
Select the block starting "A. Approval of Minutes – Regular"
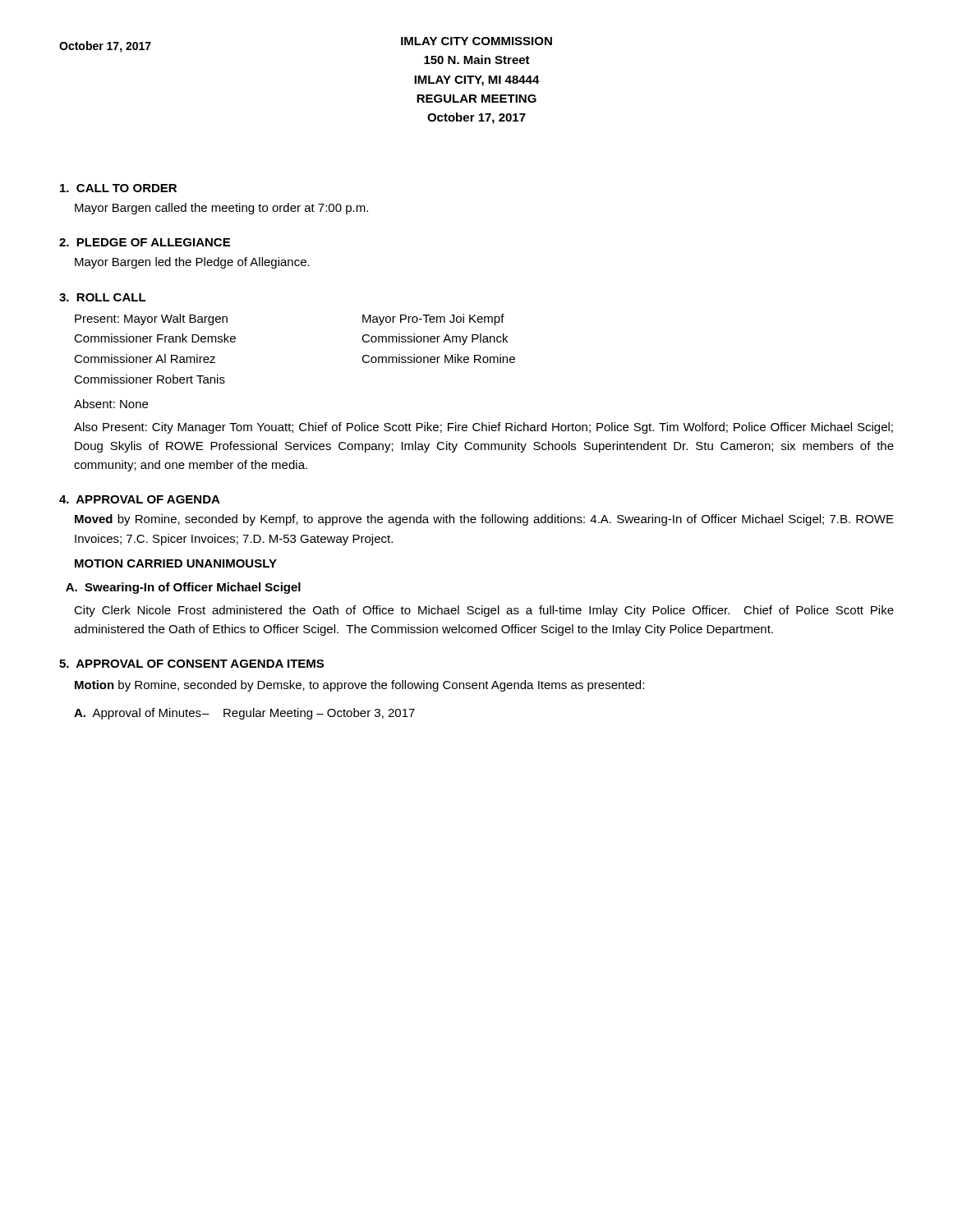(x=245, y=712)
